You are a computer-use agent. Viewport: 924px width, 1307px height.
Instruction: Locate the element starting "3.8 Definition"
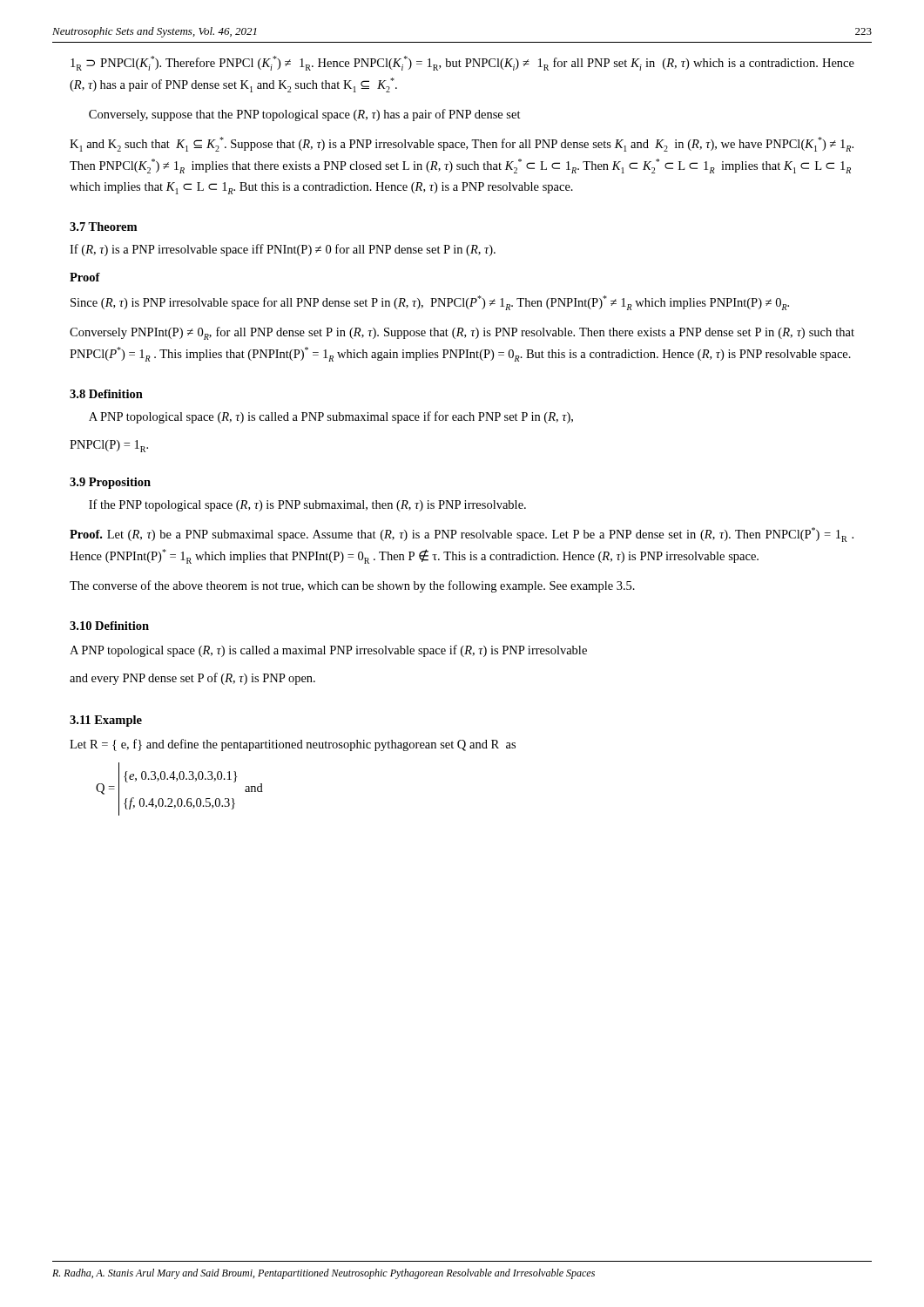[x=106, y=393]
